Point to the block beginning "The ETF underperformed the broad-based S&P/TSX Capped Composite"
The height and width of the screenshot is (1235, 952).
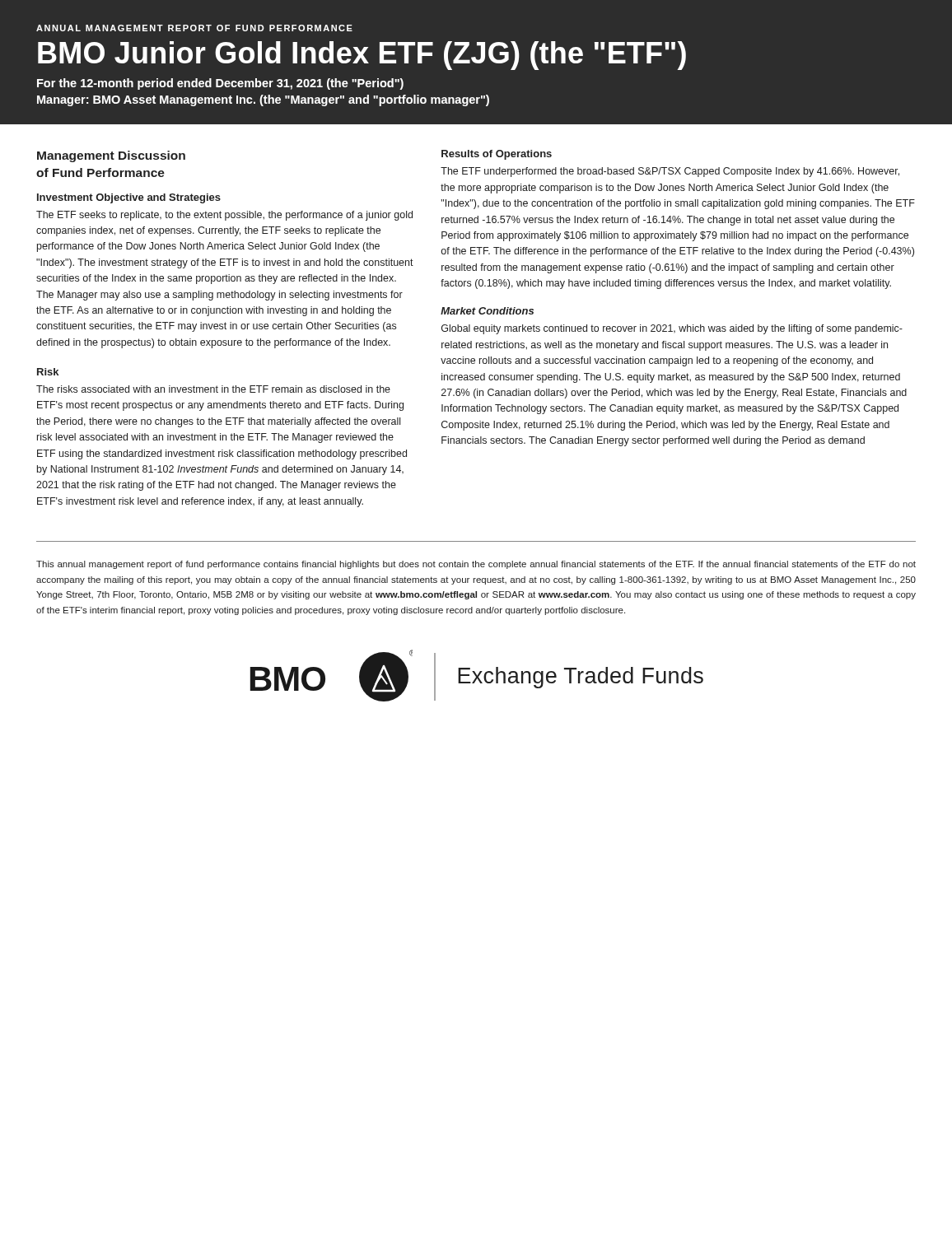point(678,227)
